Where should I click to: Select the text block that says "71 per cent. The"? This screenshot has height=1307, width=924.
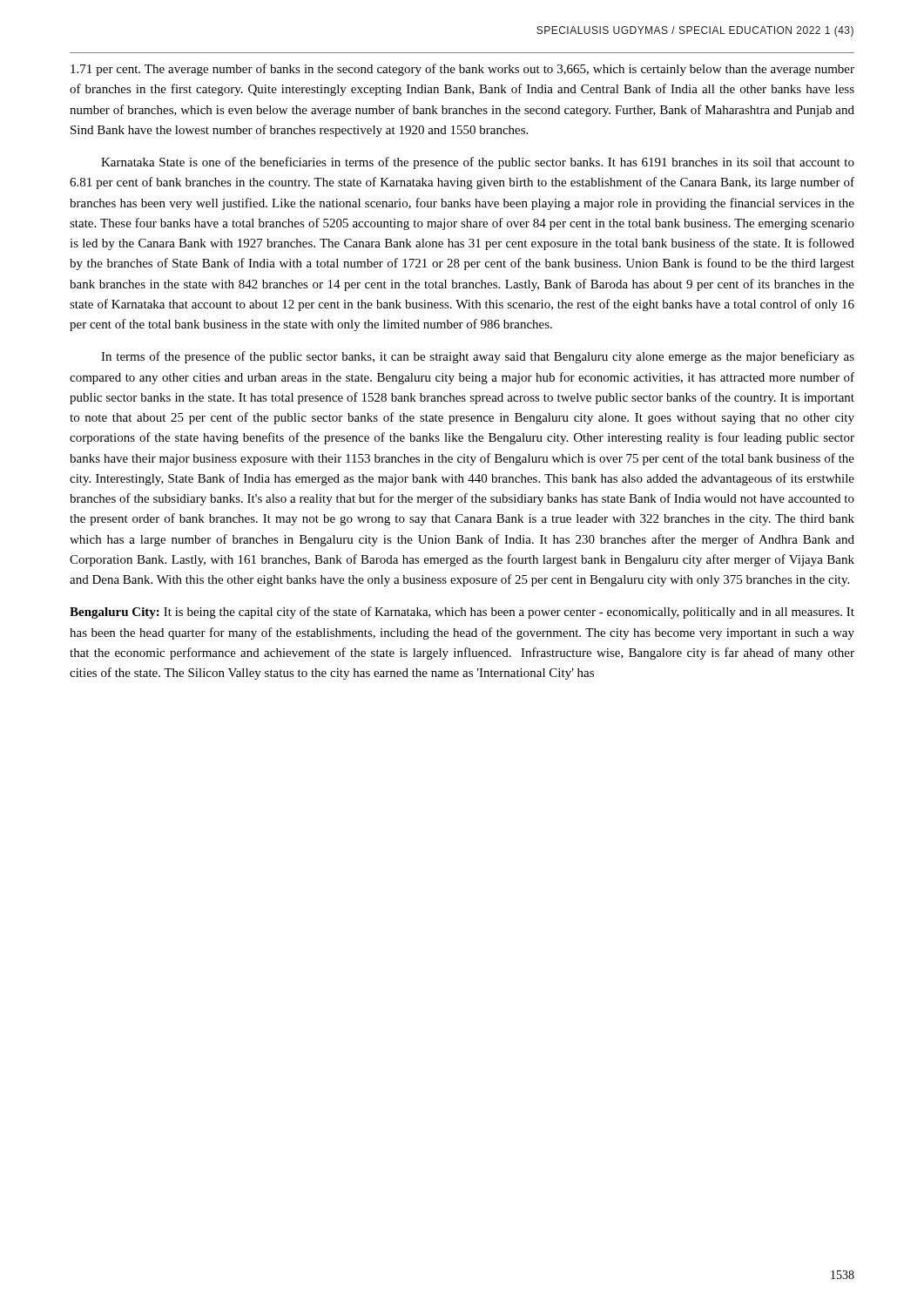[x=462, y=99]
